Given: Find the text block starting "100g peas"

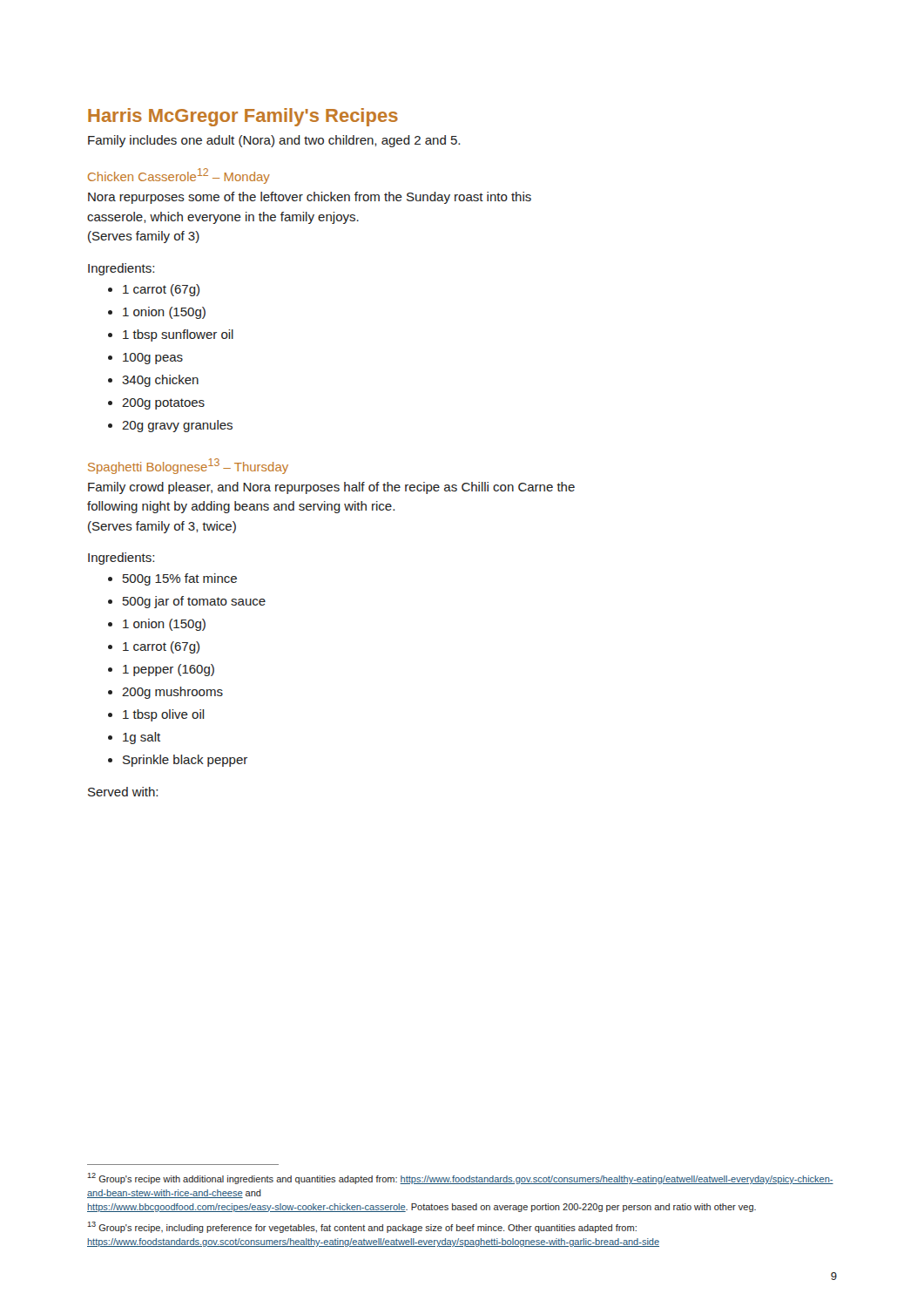Looking at the screenshot, I should (x=152, y=356).
